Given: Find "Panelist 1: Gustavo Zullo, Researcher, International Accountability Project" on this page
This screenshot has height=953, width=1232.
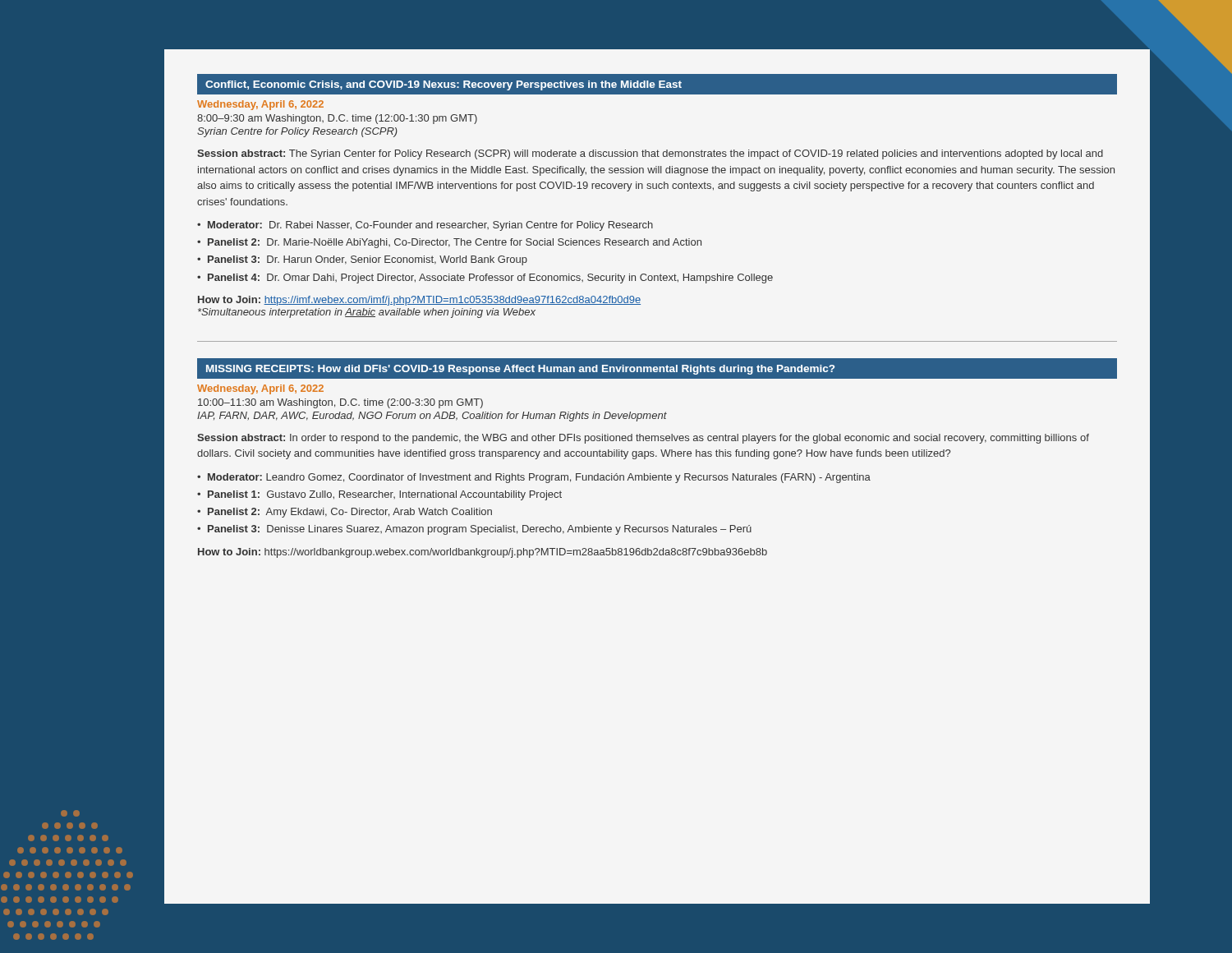Looking at the screenshot, I should pyautogui.click(x=384, y=494).
